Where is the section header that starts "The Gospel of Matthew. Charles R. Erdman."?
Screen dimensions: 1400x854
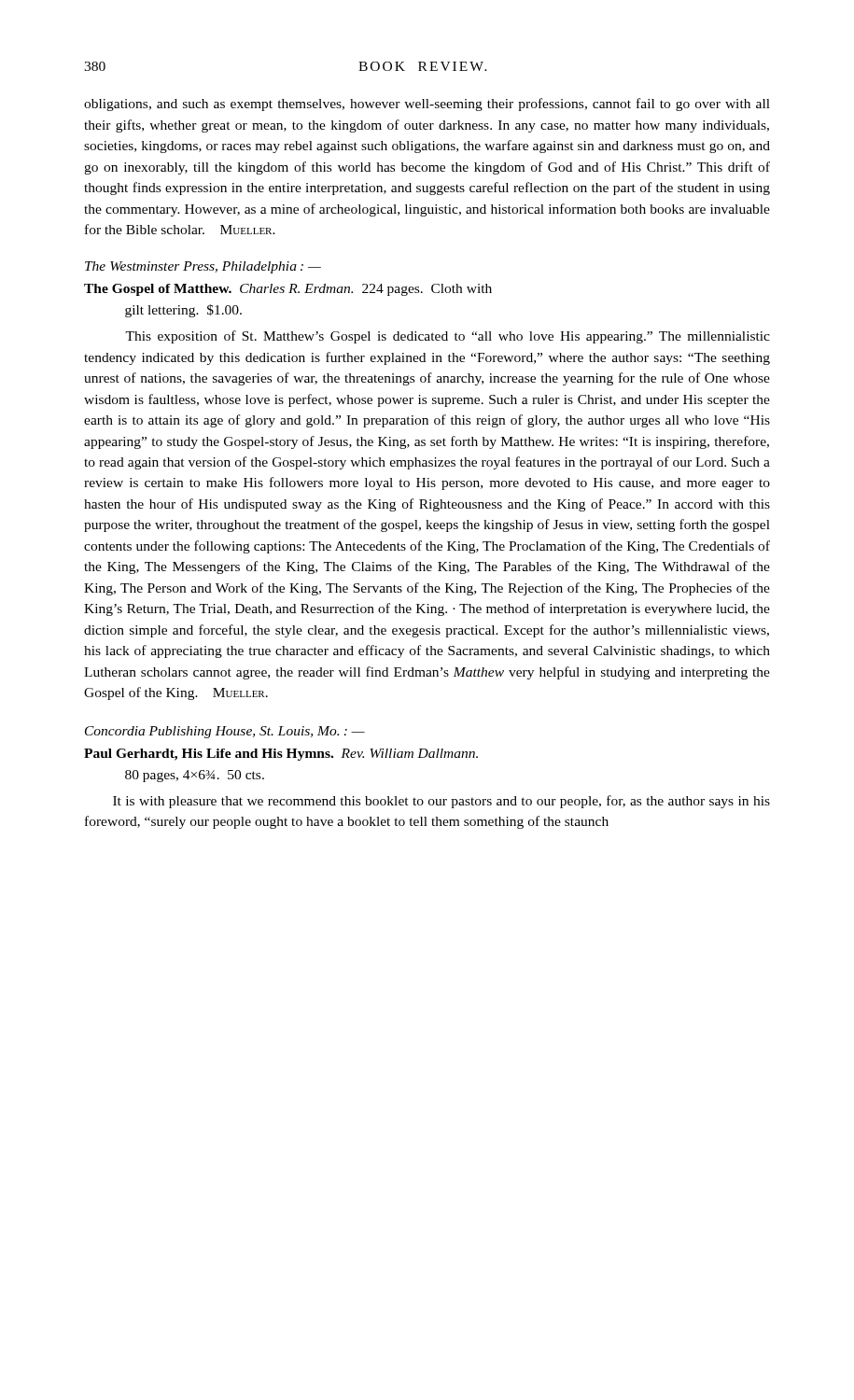pyautogui.click(x=427, y=300)
